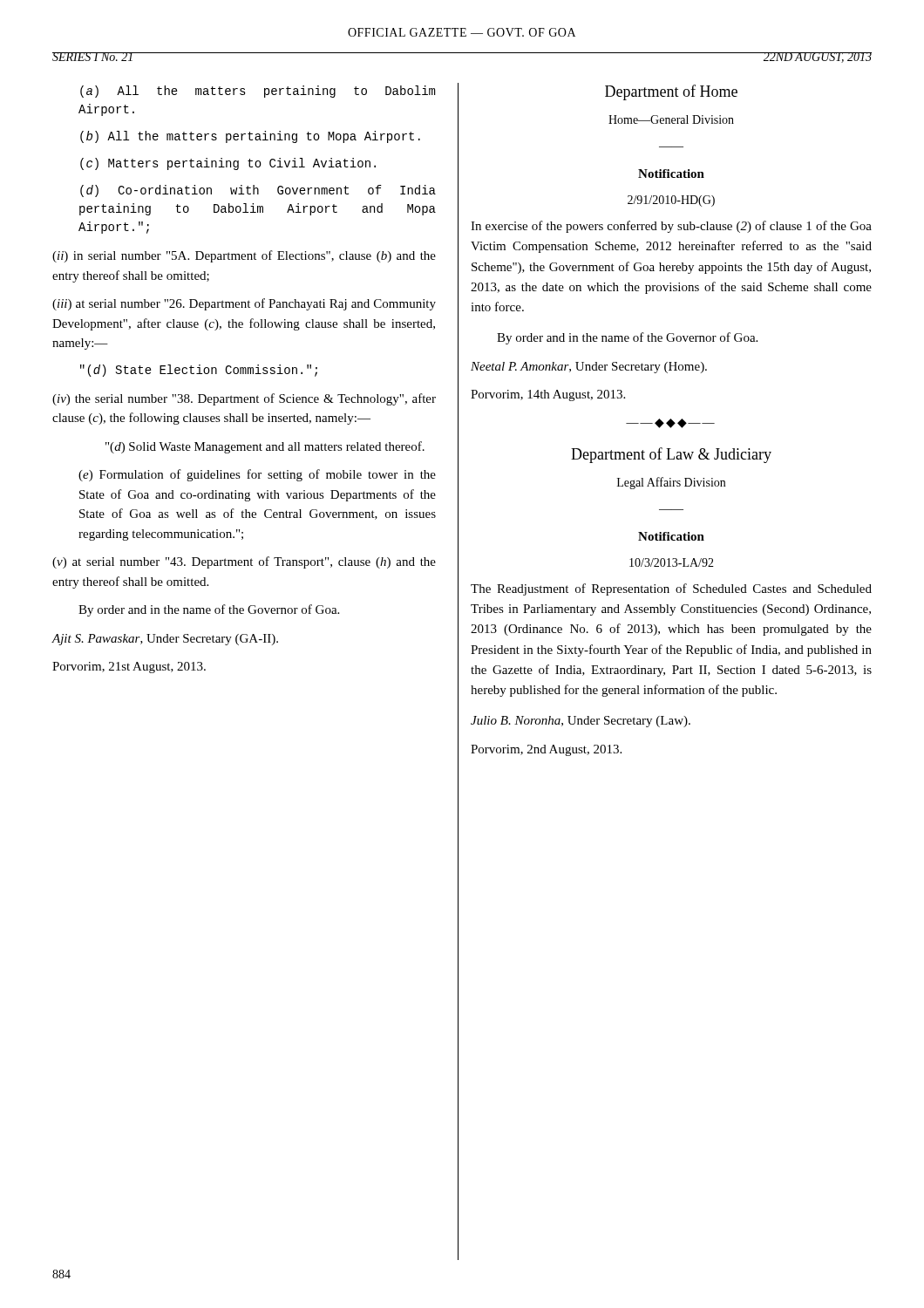Locate the block of text that opens with "In exercise of the powers conferred by"
Screen dimensions: 1308x924
click(671, 267)
